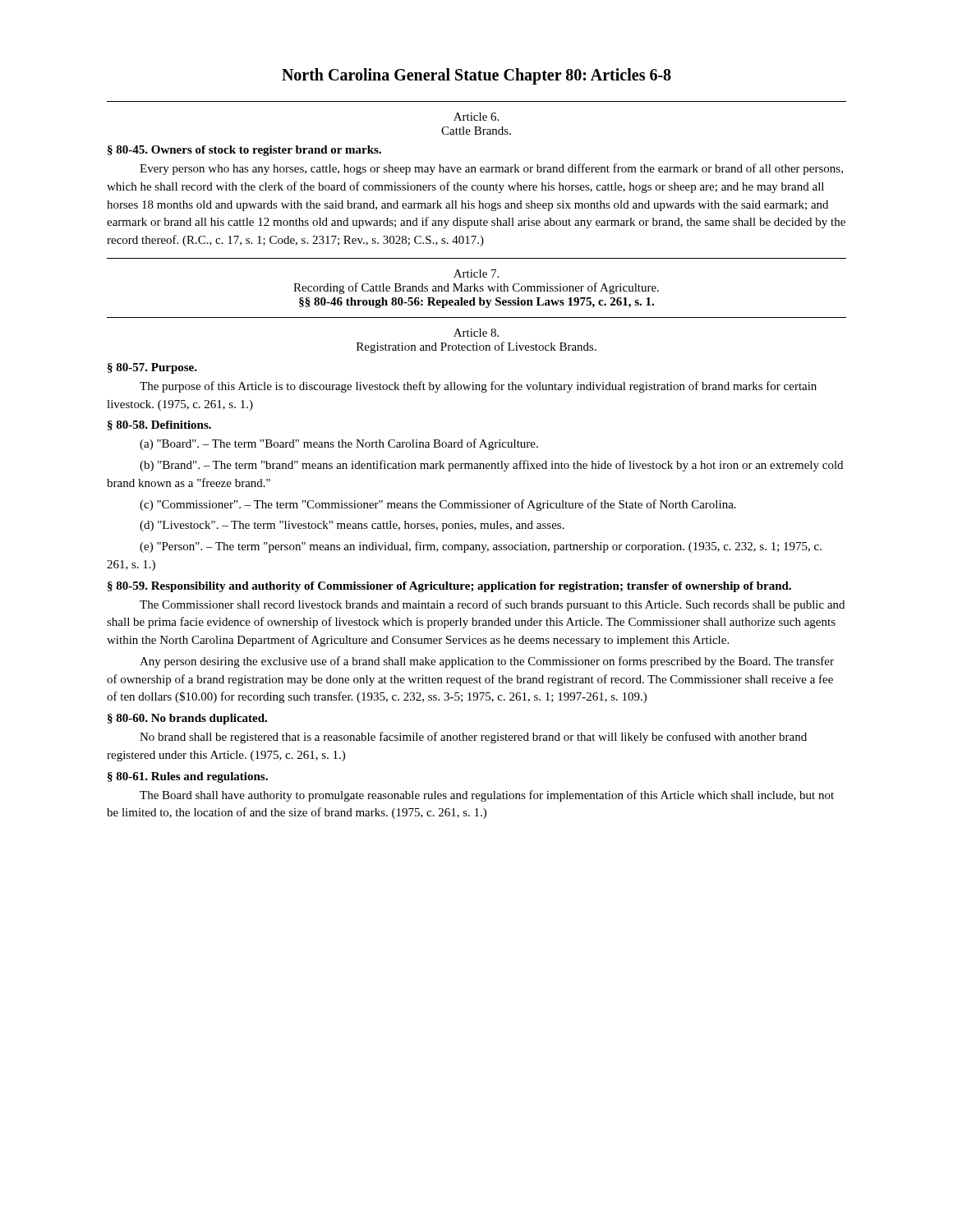This screenshot has width=953, height=1232.
Task: Locate the text block with the text "The purpose of this Article"
Action: [x=476, y=395]
